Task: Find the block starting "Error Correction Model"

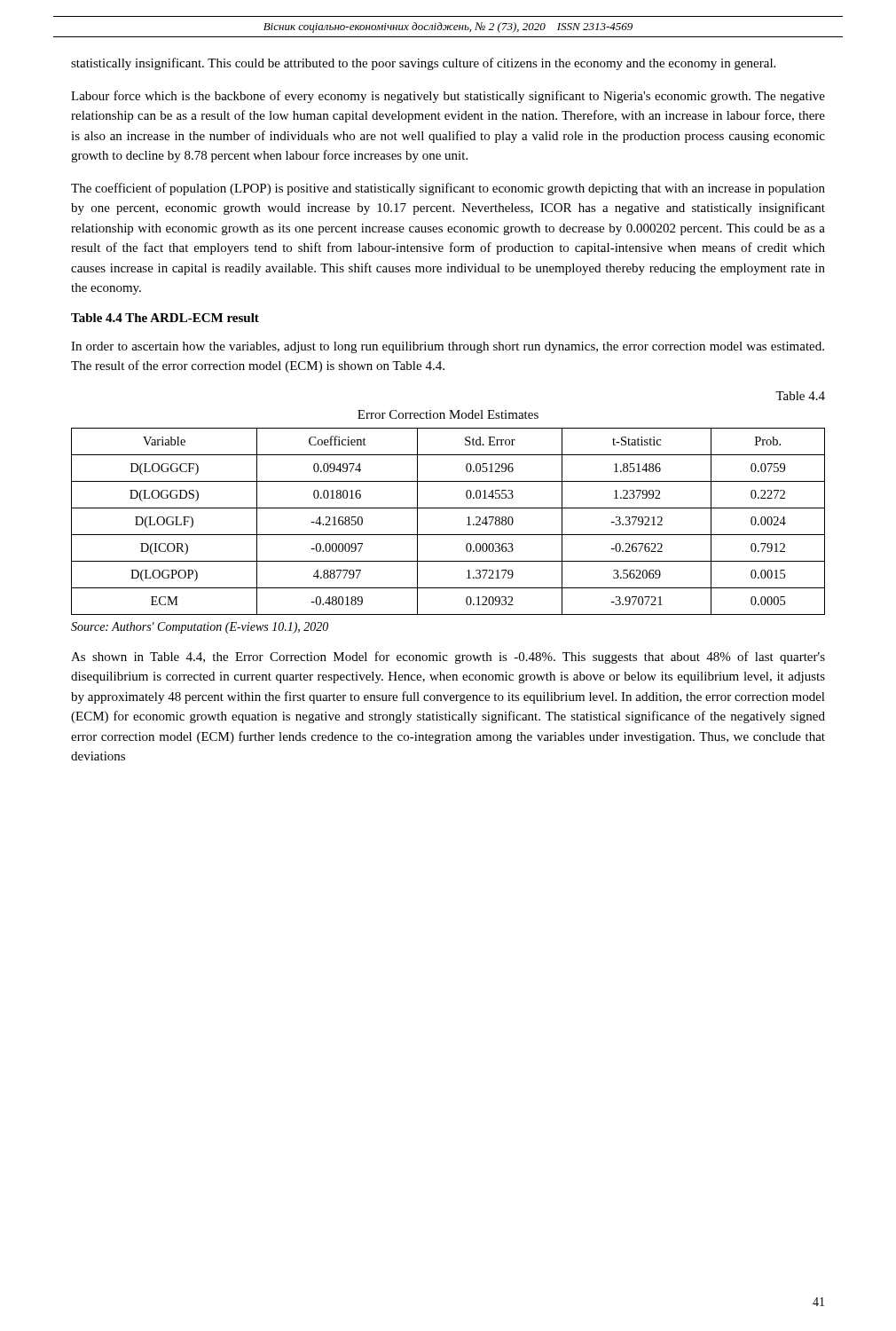Action: point(448,414)
